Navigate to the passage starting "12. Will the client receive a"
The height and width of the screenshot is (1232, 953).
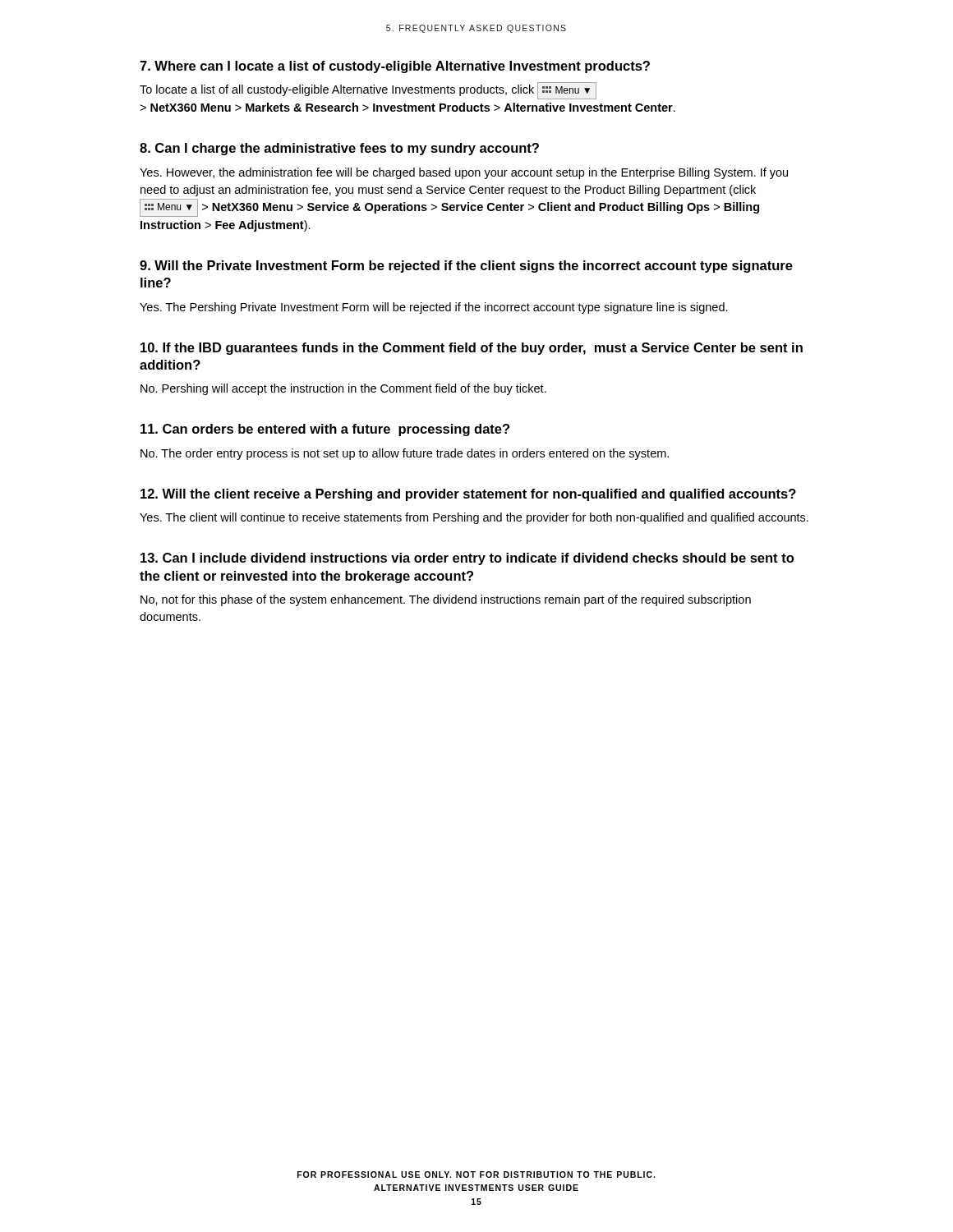pyautogui.click(x=468, y=494)
